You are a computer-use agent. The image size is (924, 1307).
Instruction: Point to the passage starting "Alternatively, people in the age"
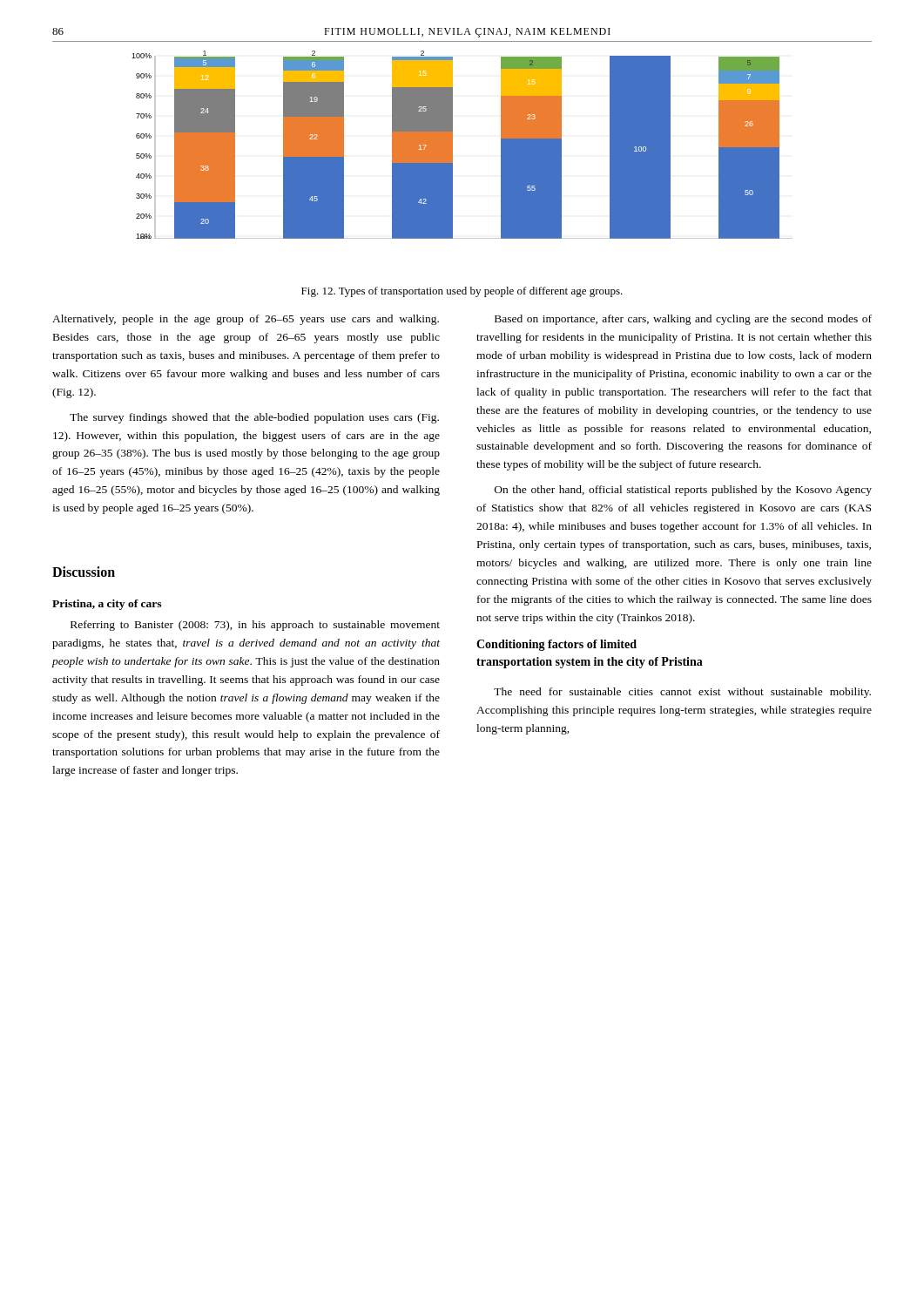coord(246,414)
